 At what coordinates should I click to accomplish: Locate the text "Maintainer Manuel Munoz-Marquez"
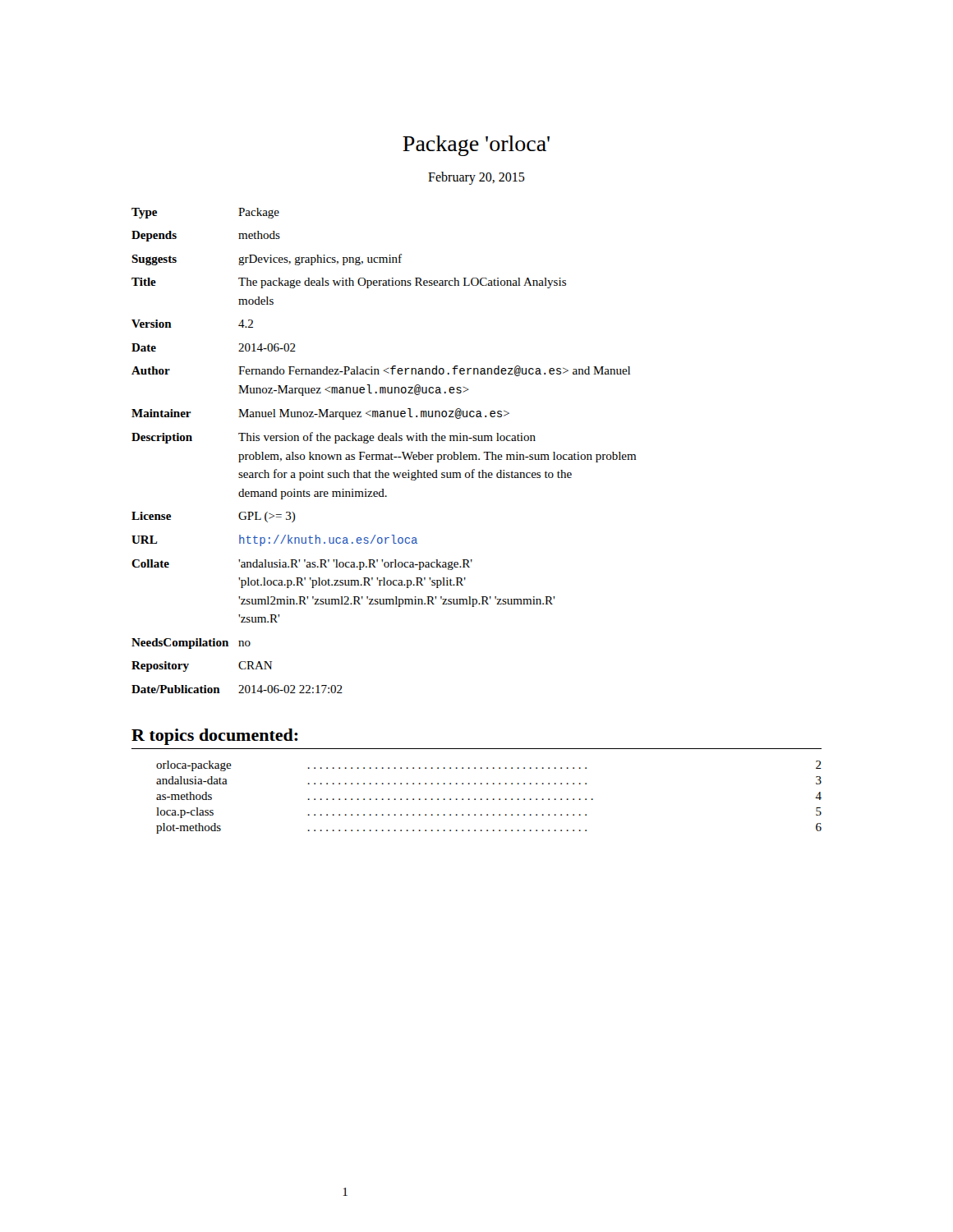coord(476,414)
